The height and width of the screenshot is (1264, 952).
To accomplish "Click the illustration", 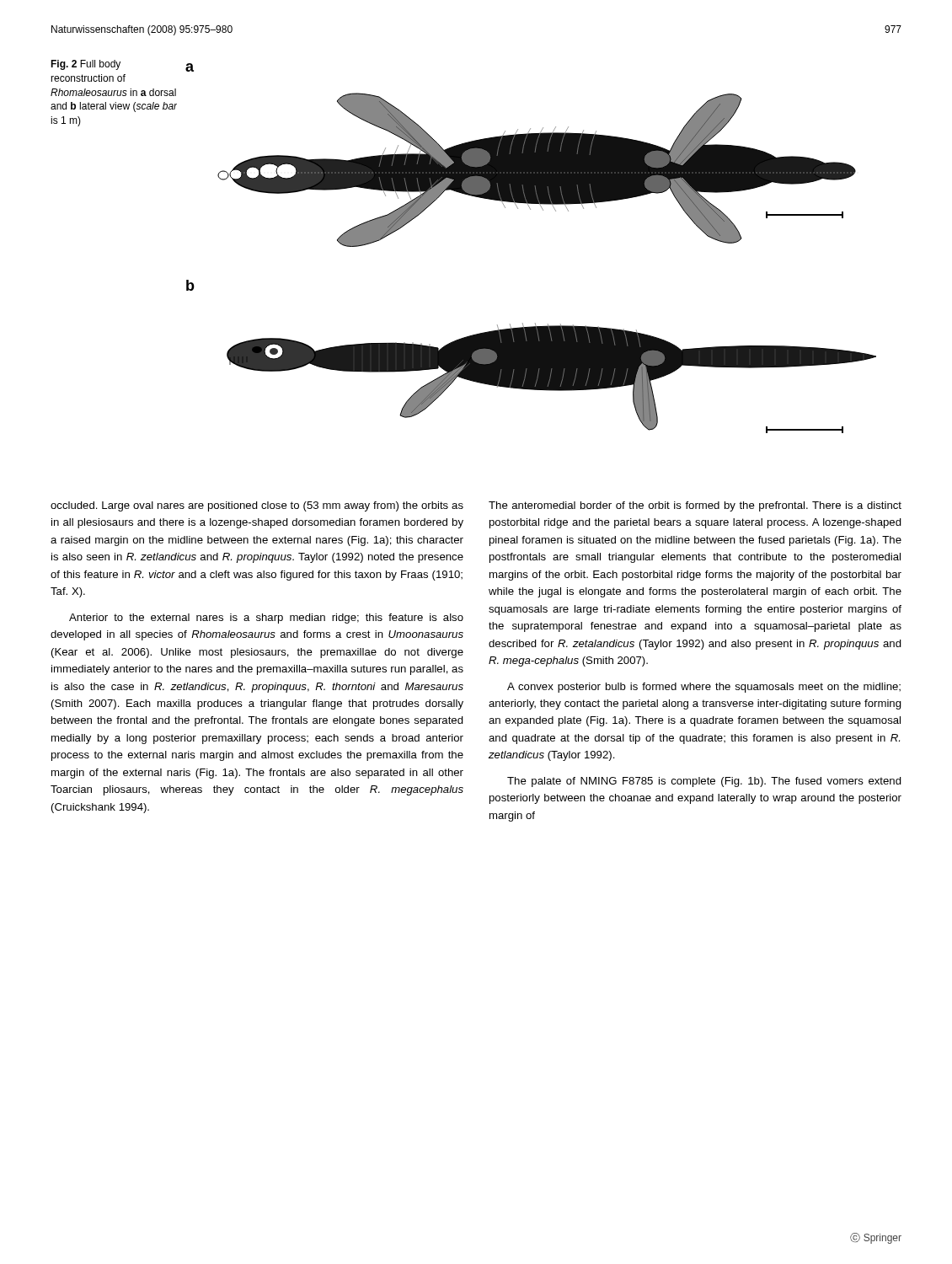I will tap(543, 257).
